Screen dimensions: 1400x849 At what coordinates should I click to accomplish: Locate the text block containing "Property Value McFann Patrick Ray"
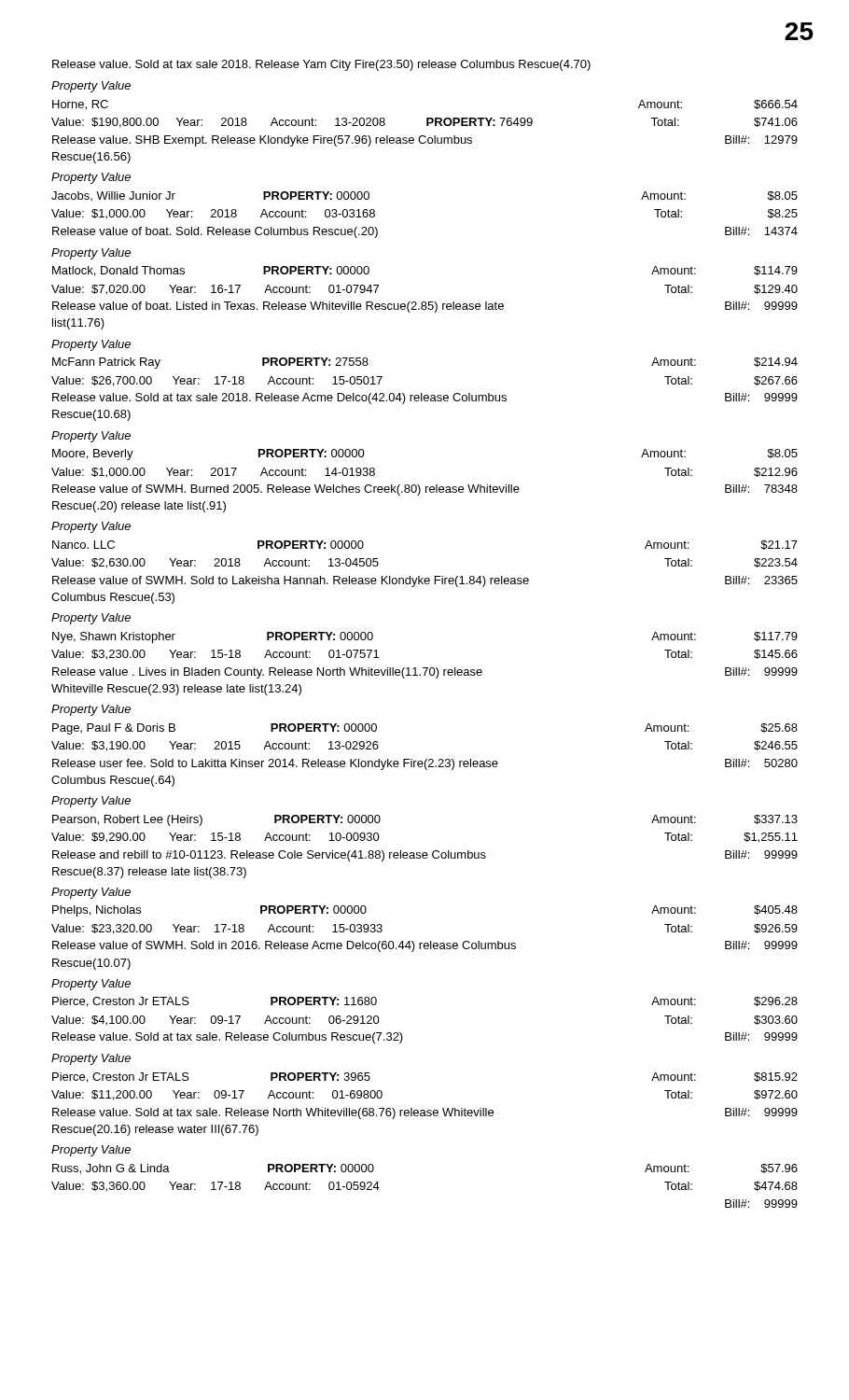click(x=91, y=345)
